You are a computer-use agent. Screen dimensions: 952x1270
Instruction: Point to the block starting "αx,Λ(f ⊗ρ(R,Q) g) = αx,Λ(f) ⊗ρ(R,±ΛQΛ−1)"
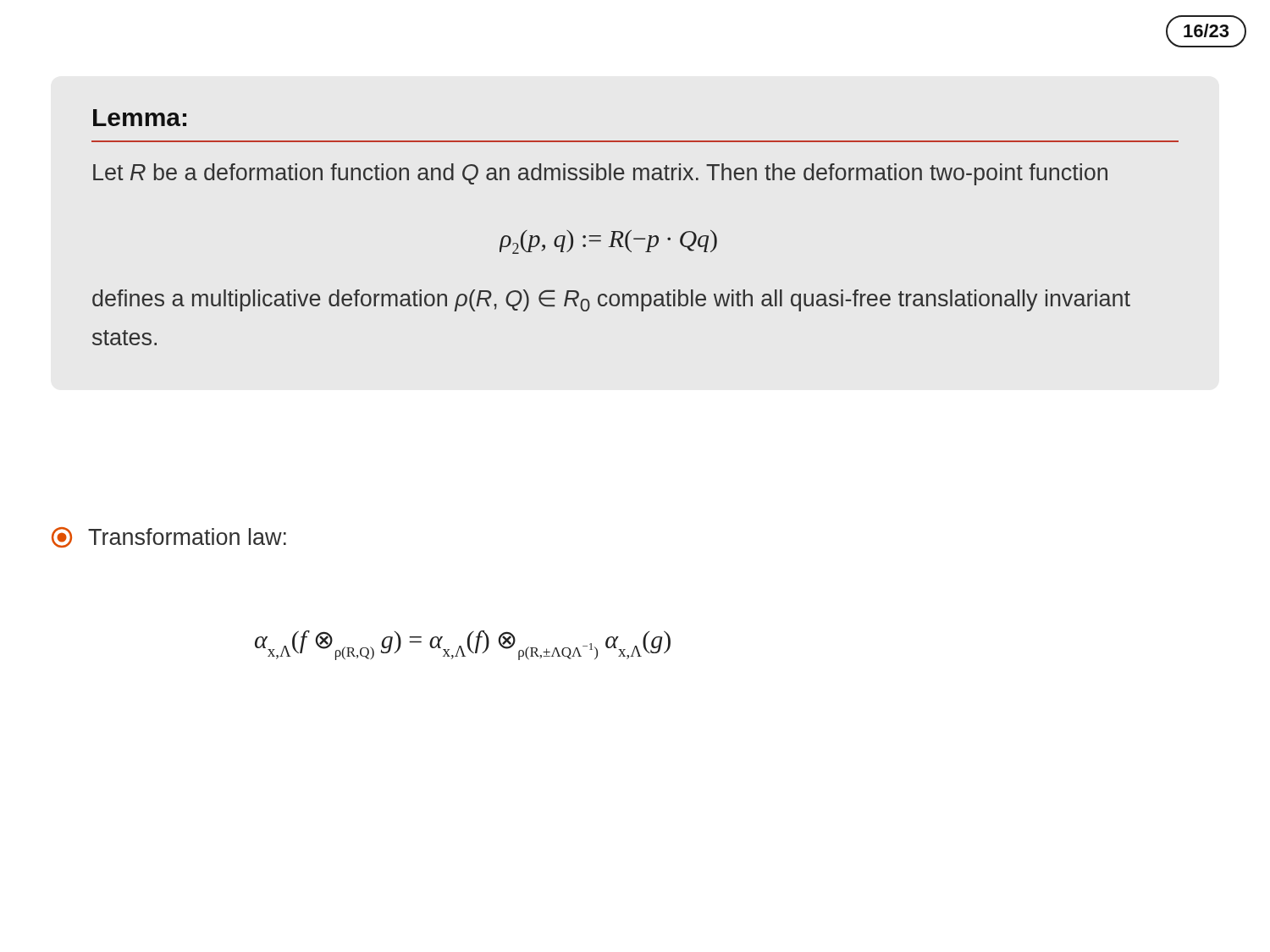(x=635, y=636)
